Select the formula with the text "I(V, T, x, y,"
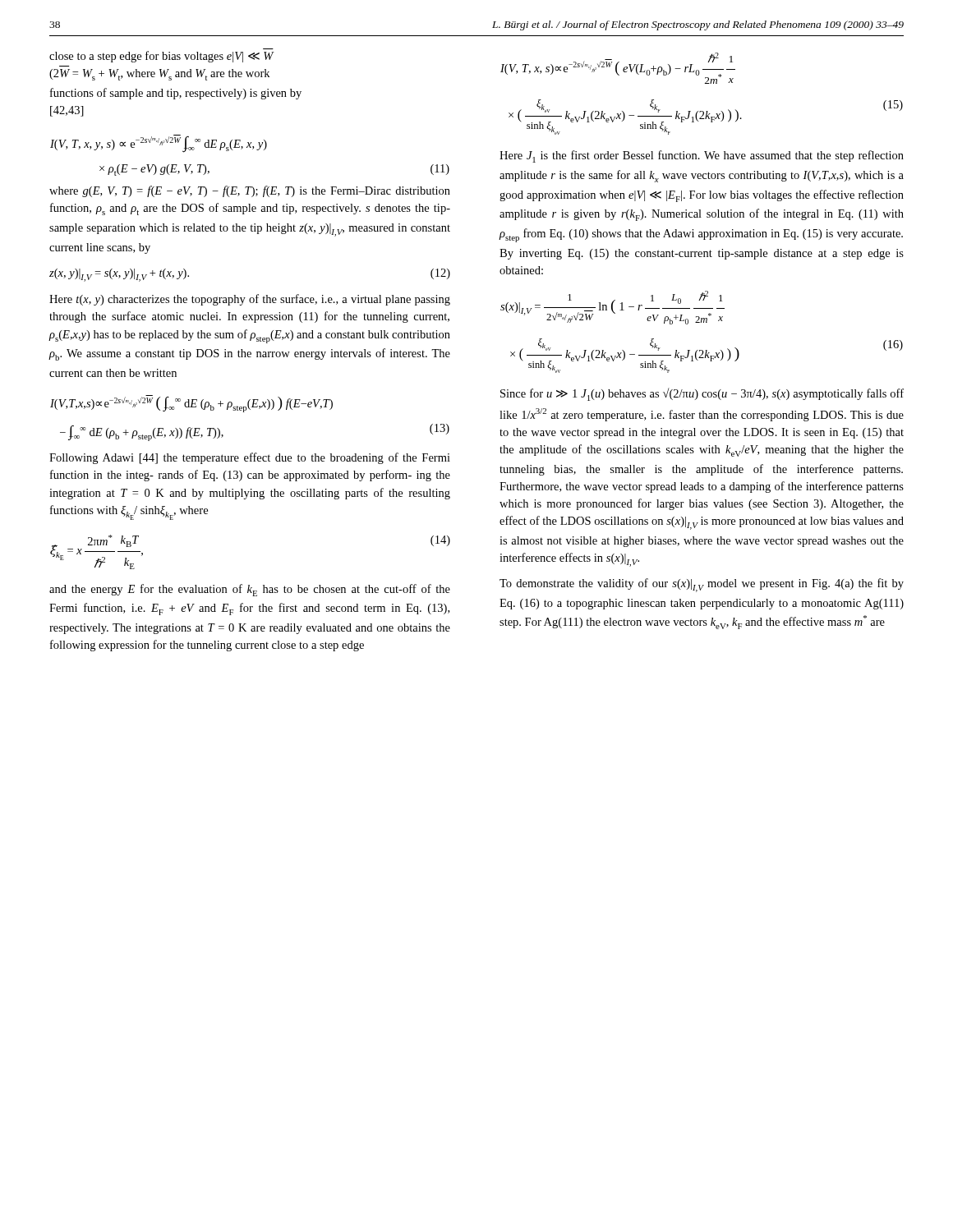Viewport: 953px width, 1232px height. tap(250, 154)
